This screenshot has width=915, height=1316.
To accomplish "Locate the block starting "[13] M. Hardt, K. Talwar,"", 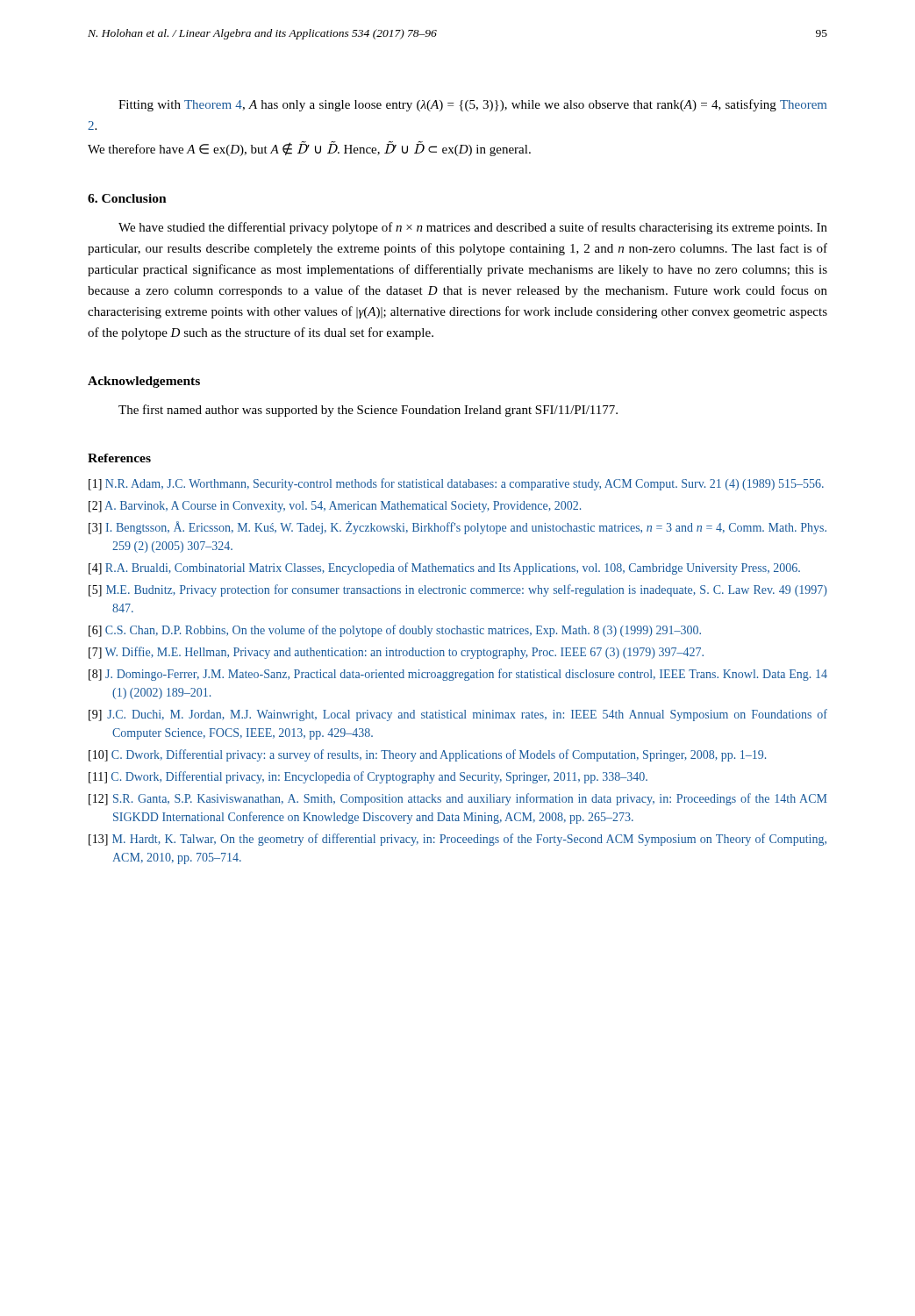I will (458, 848).
